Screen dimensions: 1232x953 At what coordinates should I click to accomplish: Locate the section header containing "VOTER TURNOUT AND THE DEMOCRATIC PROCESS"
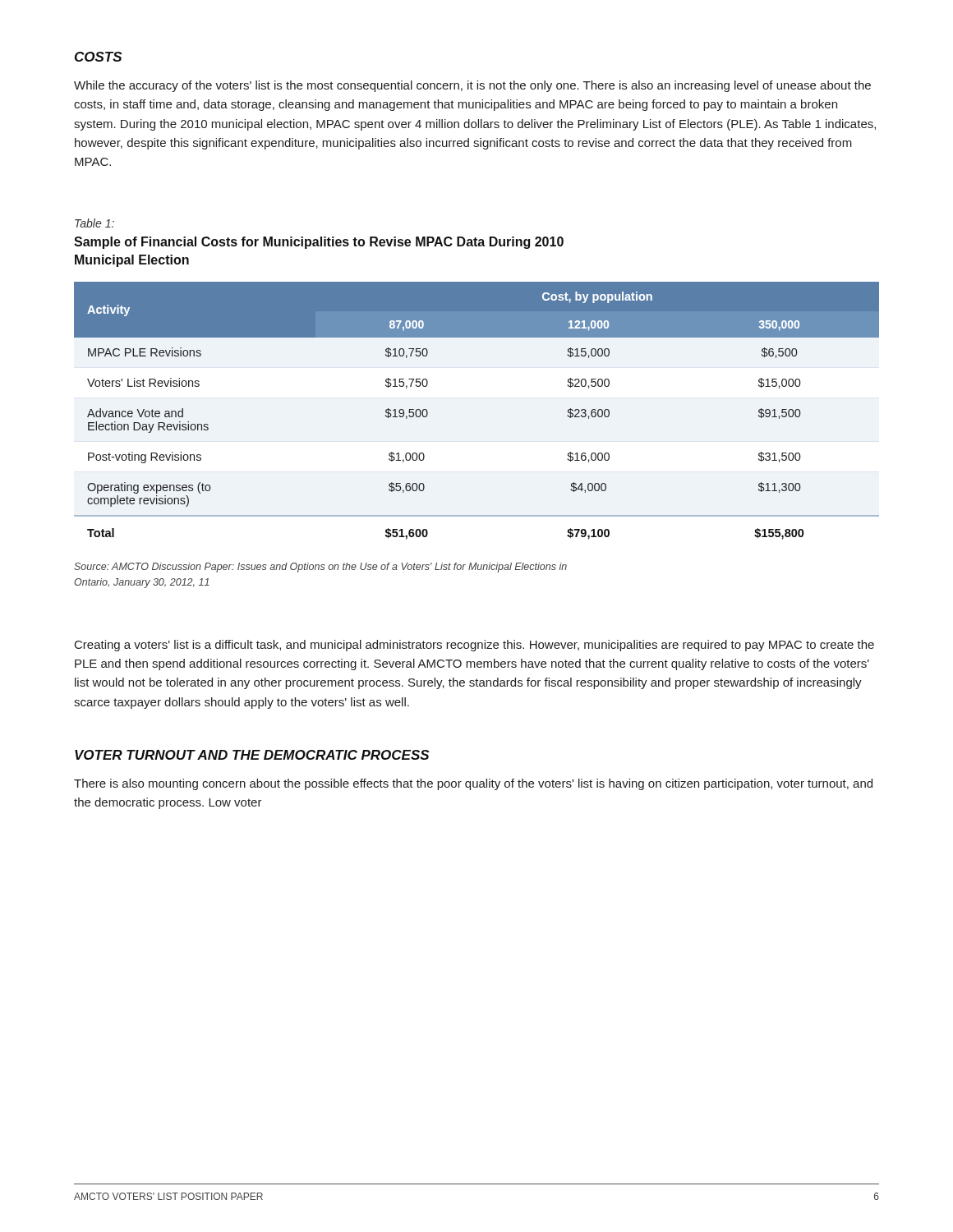[252, 755]
